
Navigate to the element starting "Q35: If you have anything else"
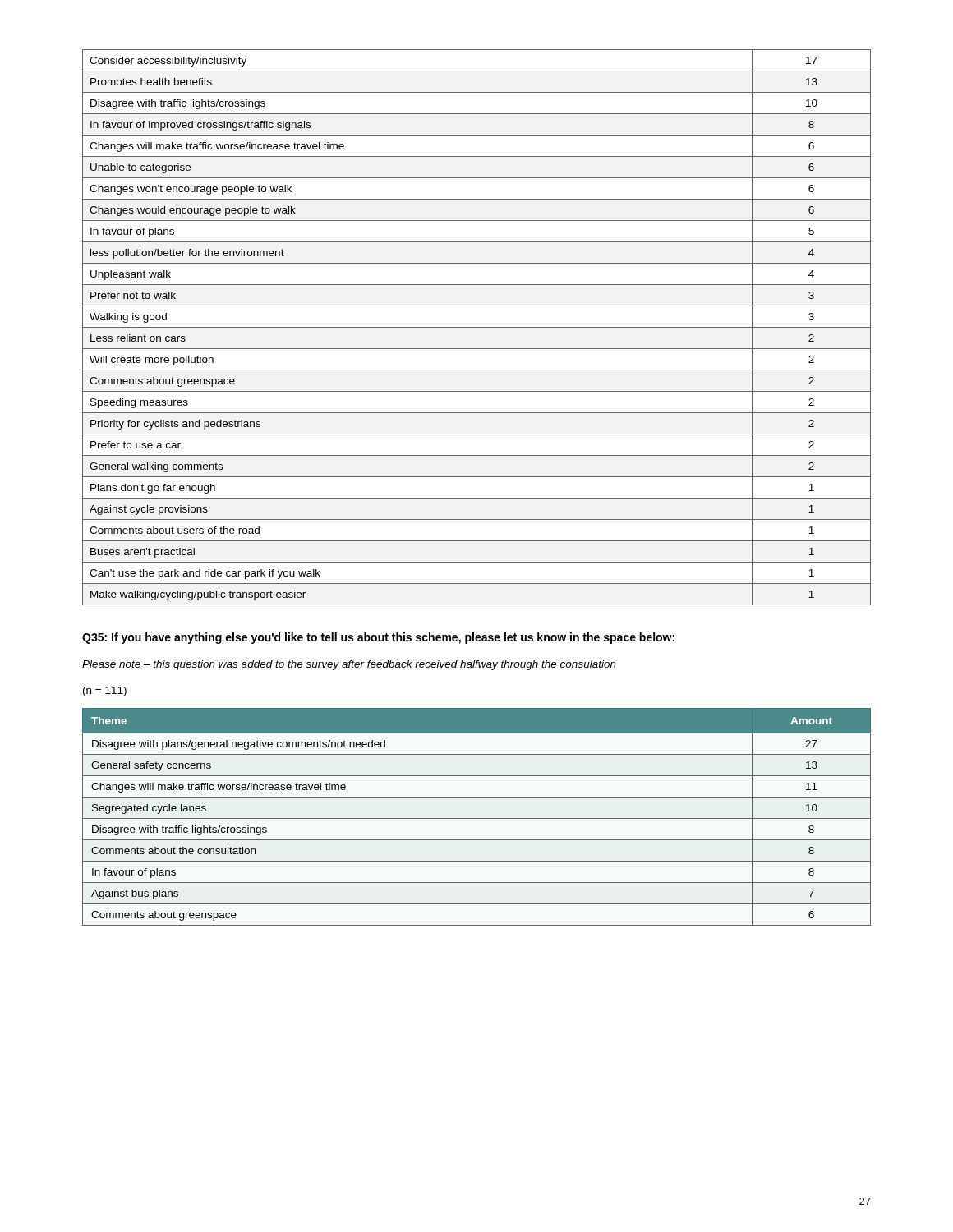379,637
